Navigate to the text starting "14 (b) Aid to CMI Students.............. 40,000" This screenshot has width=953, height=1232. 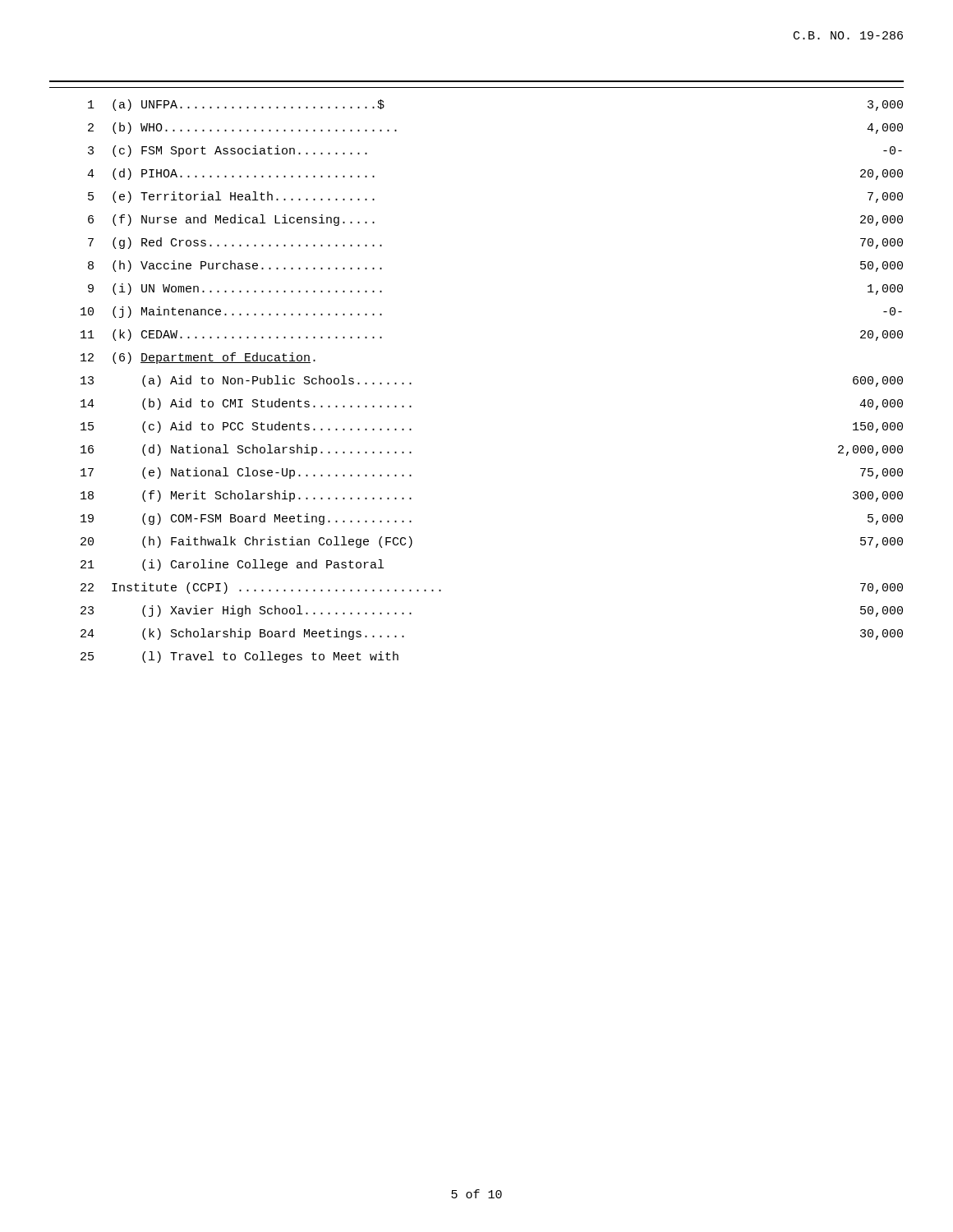(88, 404)
